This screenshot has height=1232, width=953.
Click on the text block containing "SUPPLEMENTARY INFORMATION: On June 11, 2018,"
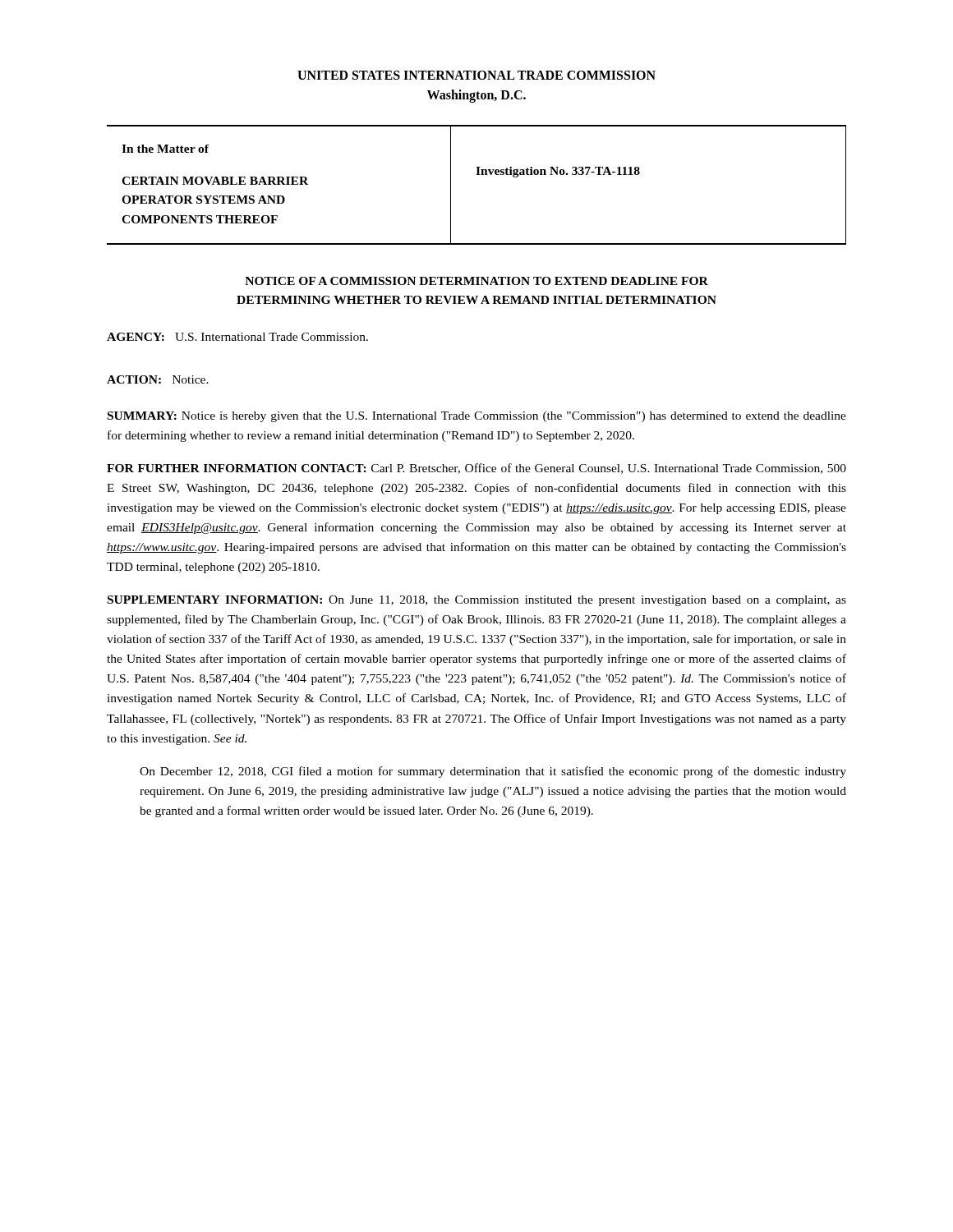click(x=476, y=668)
